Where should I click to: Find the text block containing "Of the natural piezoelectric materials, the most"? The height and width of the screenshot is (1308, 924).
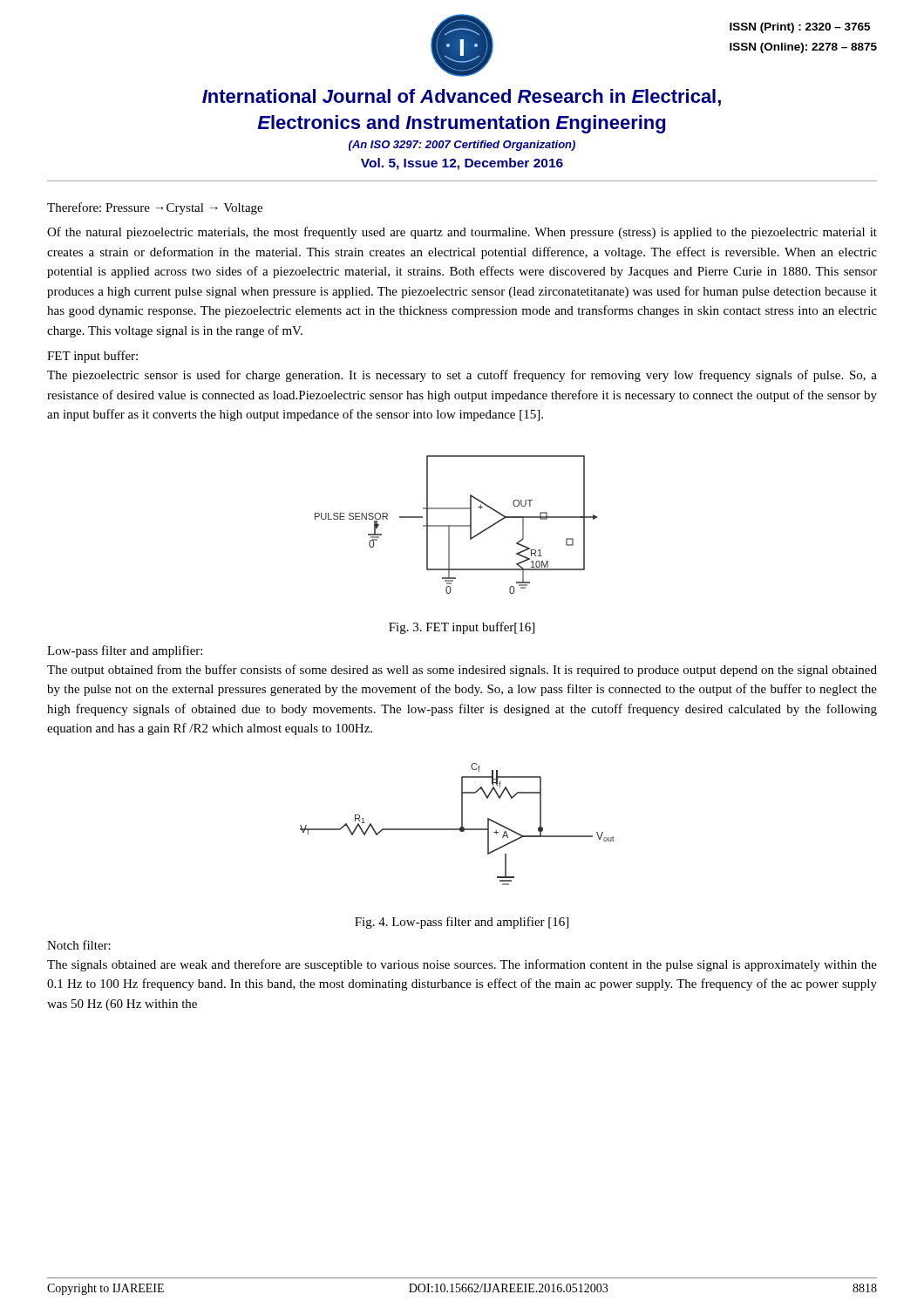462,281
